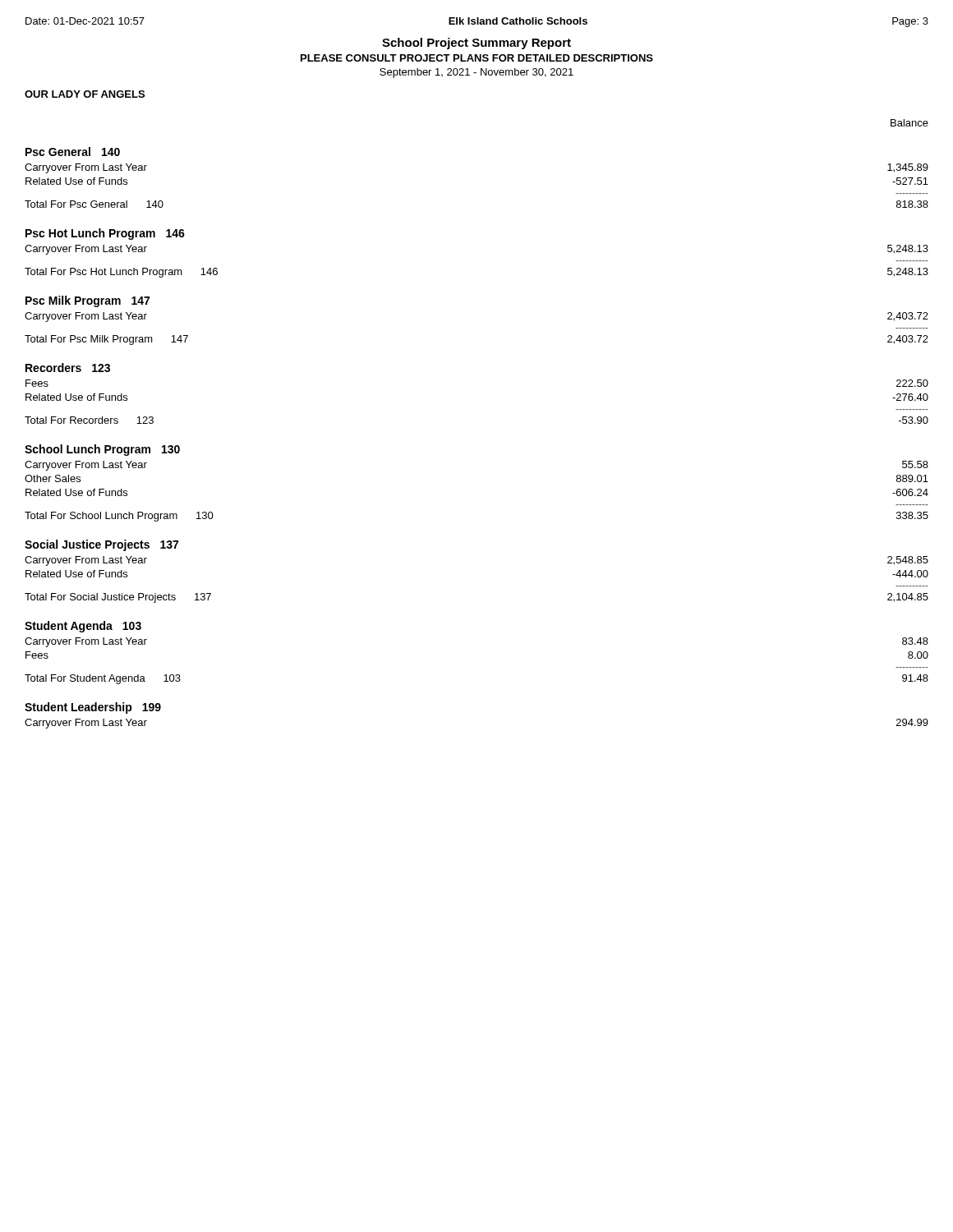
Task: Locate the text starting "Carryover From Last Year 55.58"
Action: tap(86, 465)
